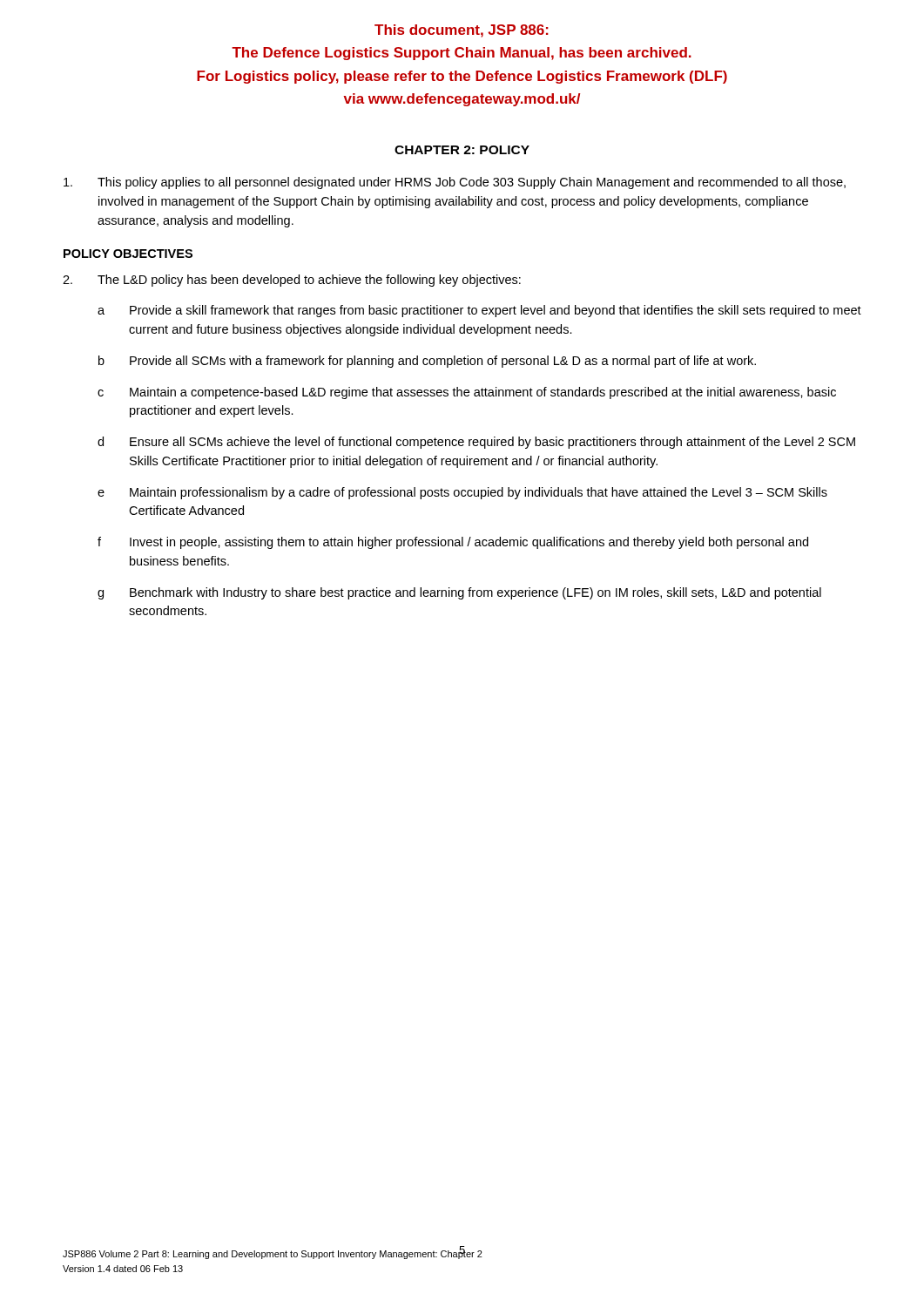This screenshot has height=1307, width=924.
Task: Point to the block beginning "The L&D policy has"
Action: 462,280
